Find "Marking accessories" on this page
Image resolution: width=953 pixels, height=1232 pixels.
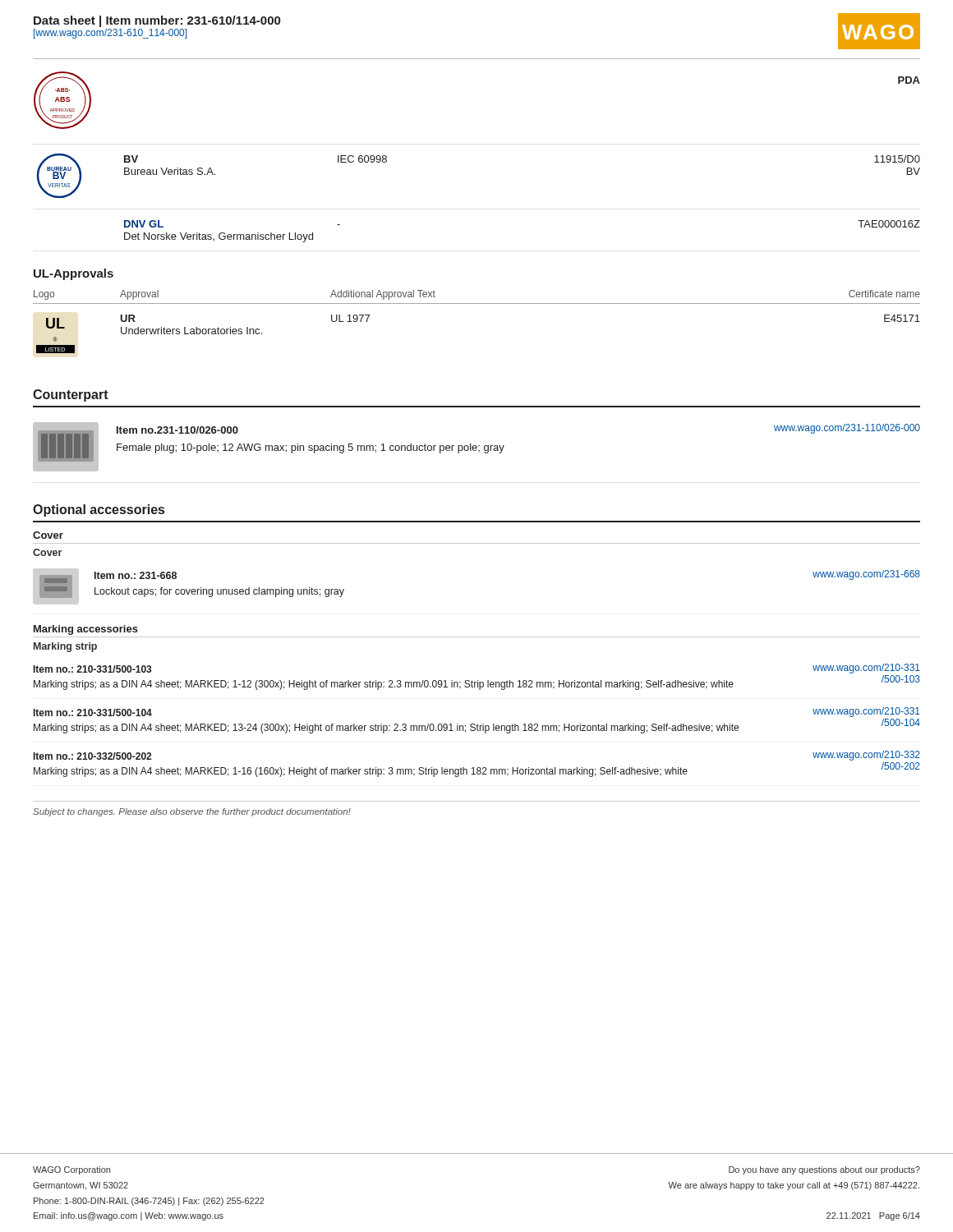point(85,629)
